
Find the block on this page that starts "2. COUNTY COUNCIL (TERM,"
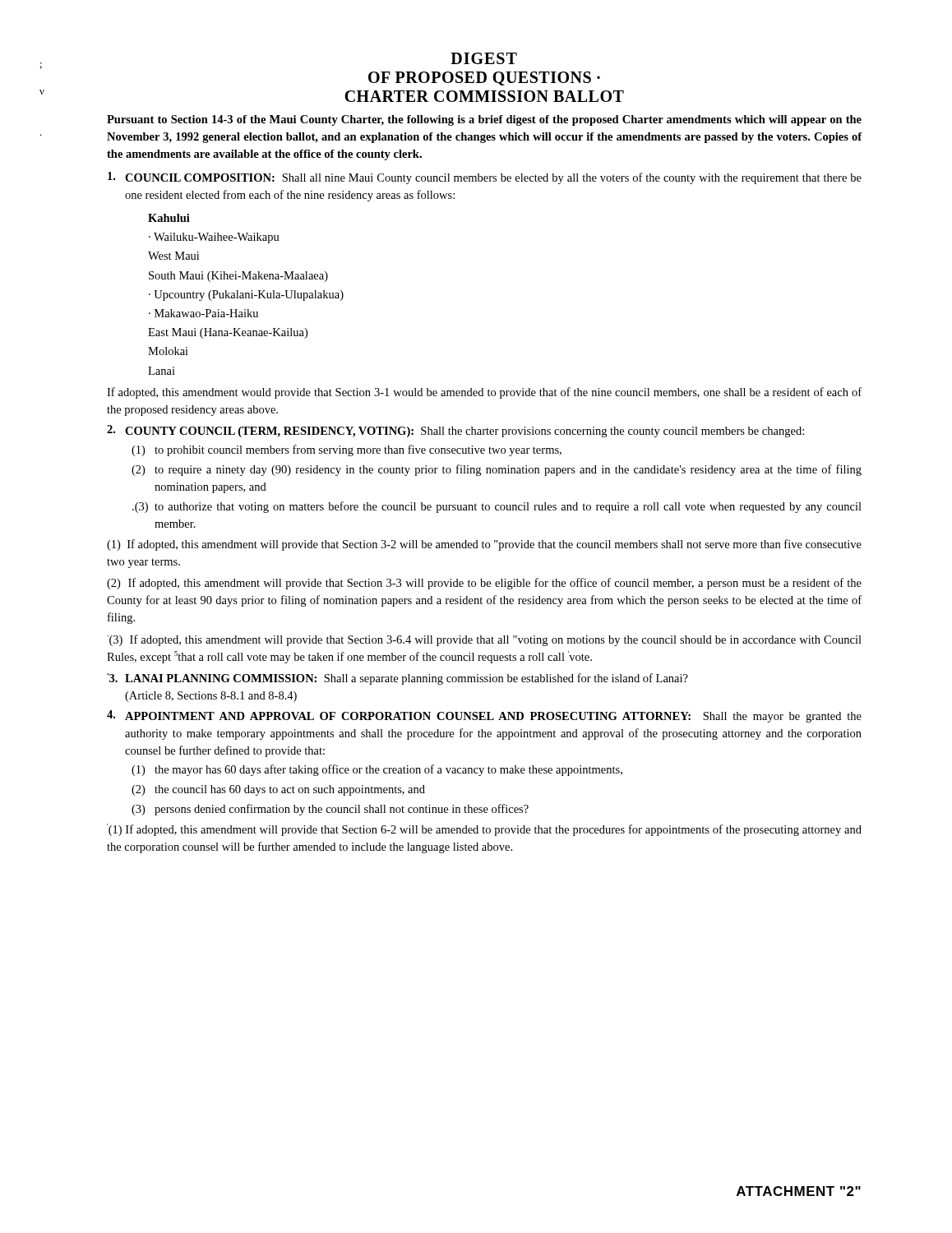tap(484, 477)
